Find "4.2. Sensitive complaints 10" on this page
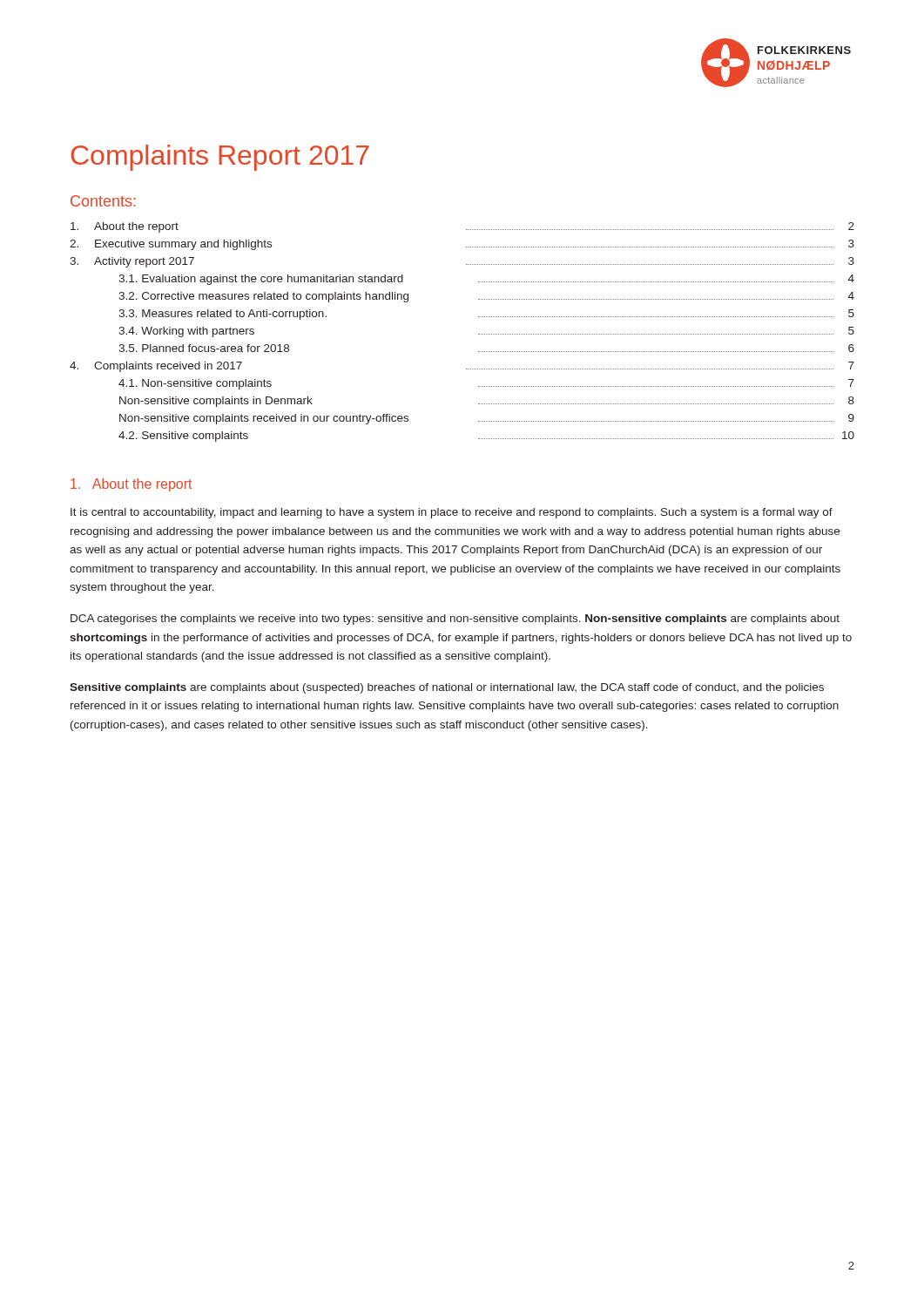This screenshot has width=924, height=1307. (x=486, y=435)
